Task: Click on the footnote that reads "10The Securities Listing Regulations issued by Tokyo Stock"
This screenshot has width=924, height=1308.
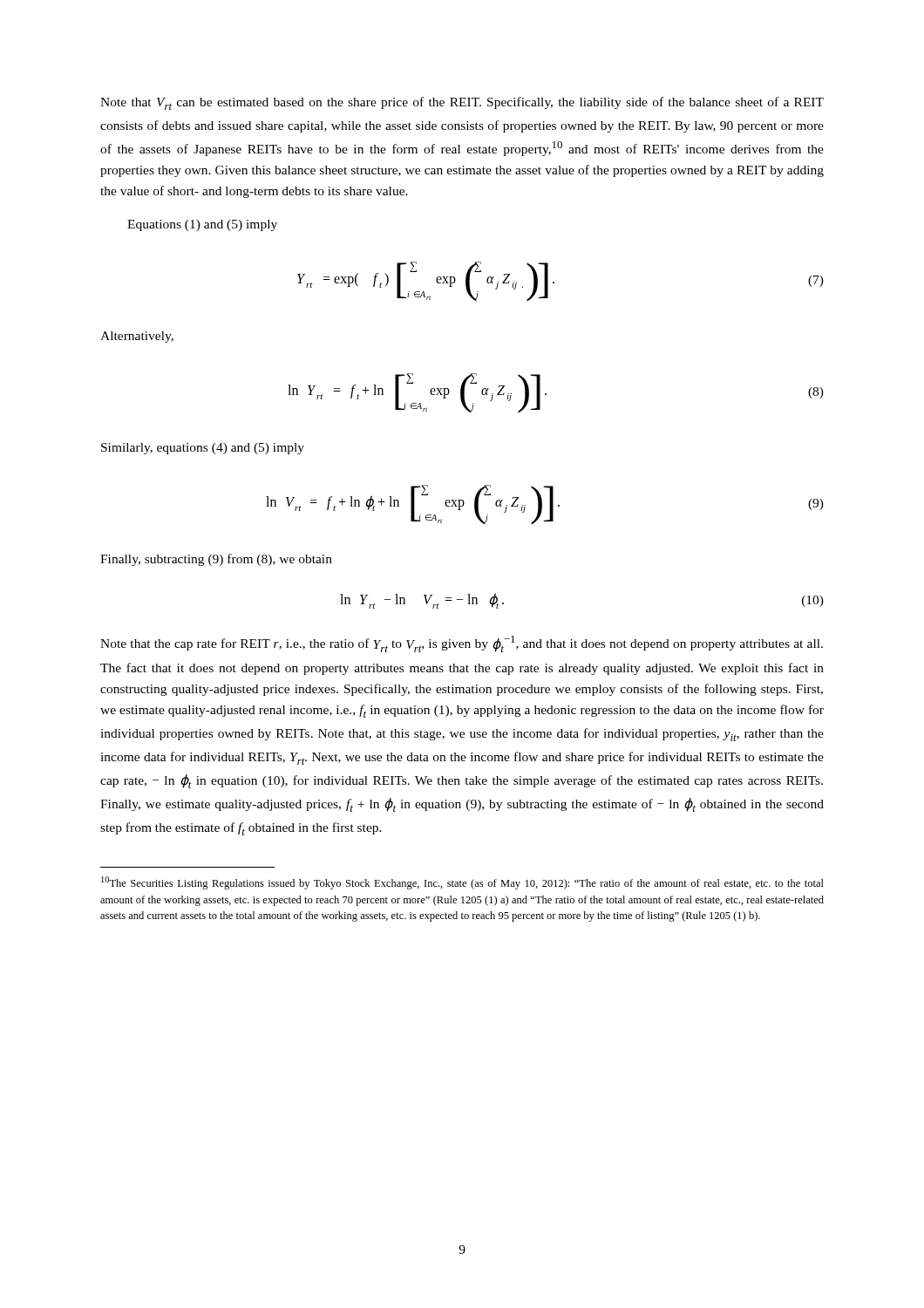Action: tap(462, 898)
